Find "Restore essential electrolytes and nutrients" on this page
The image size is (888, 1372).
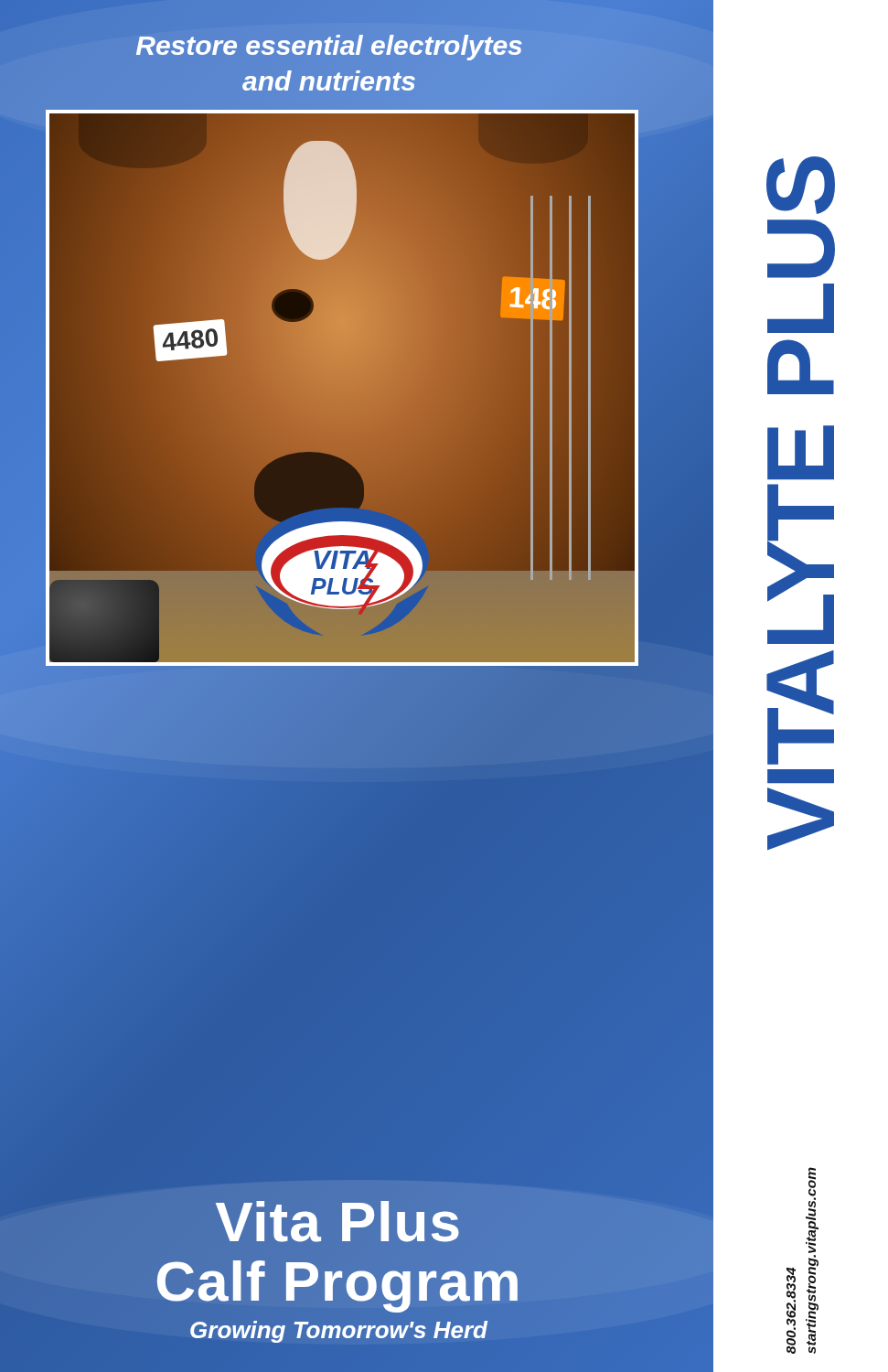[x=329, y=63]
